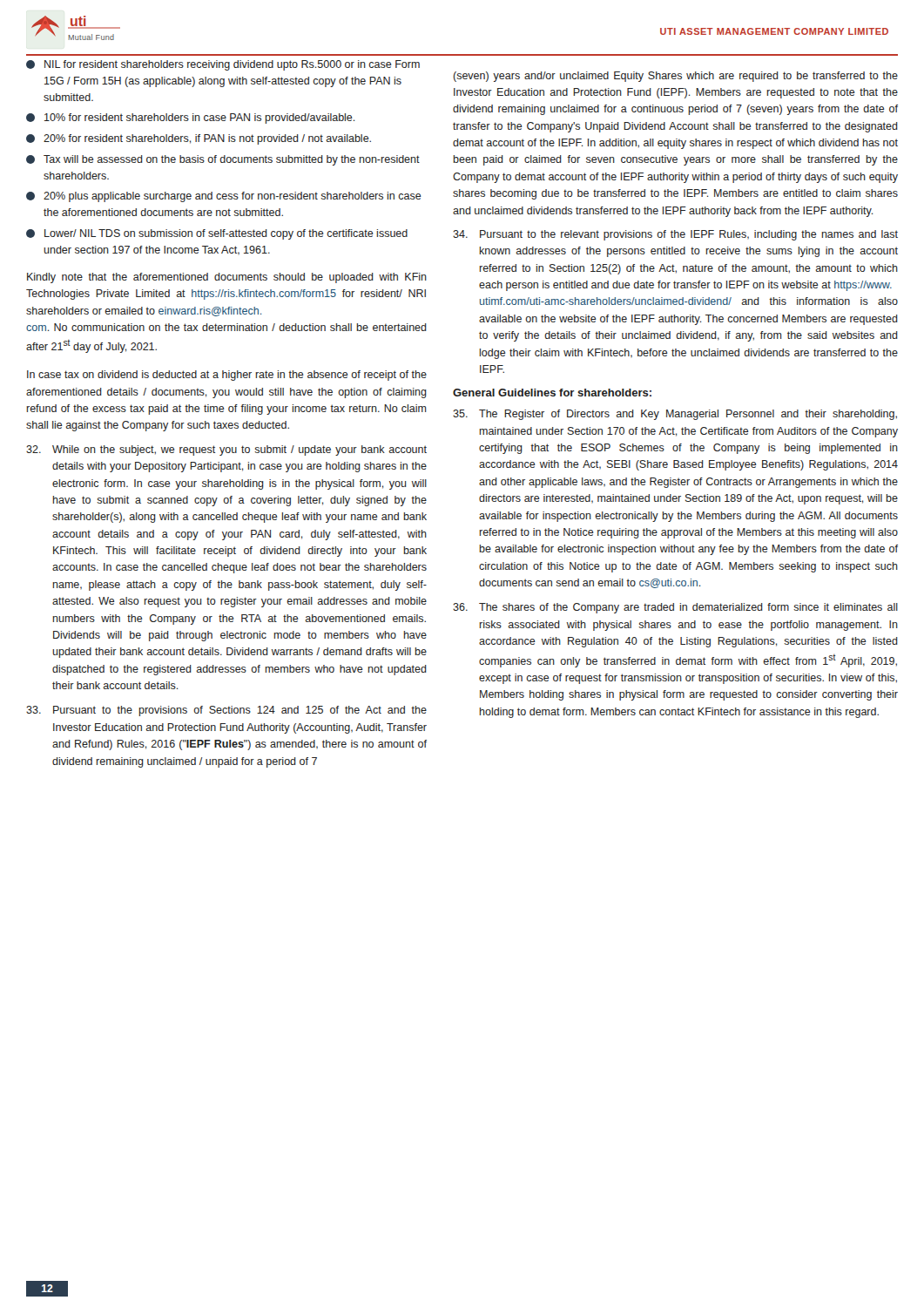Viewport: 924px width, 1307px height.
Task: Find the text starting "The shares of the Company are traded in"
Action: click(675, 660)
